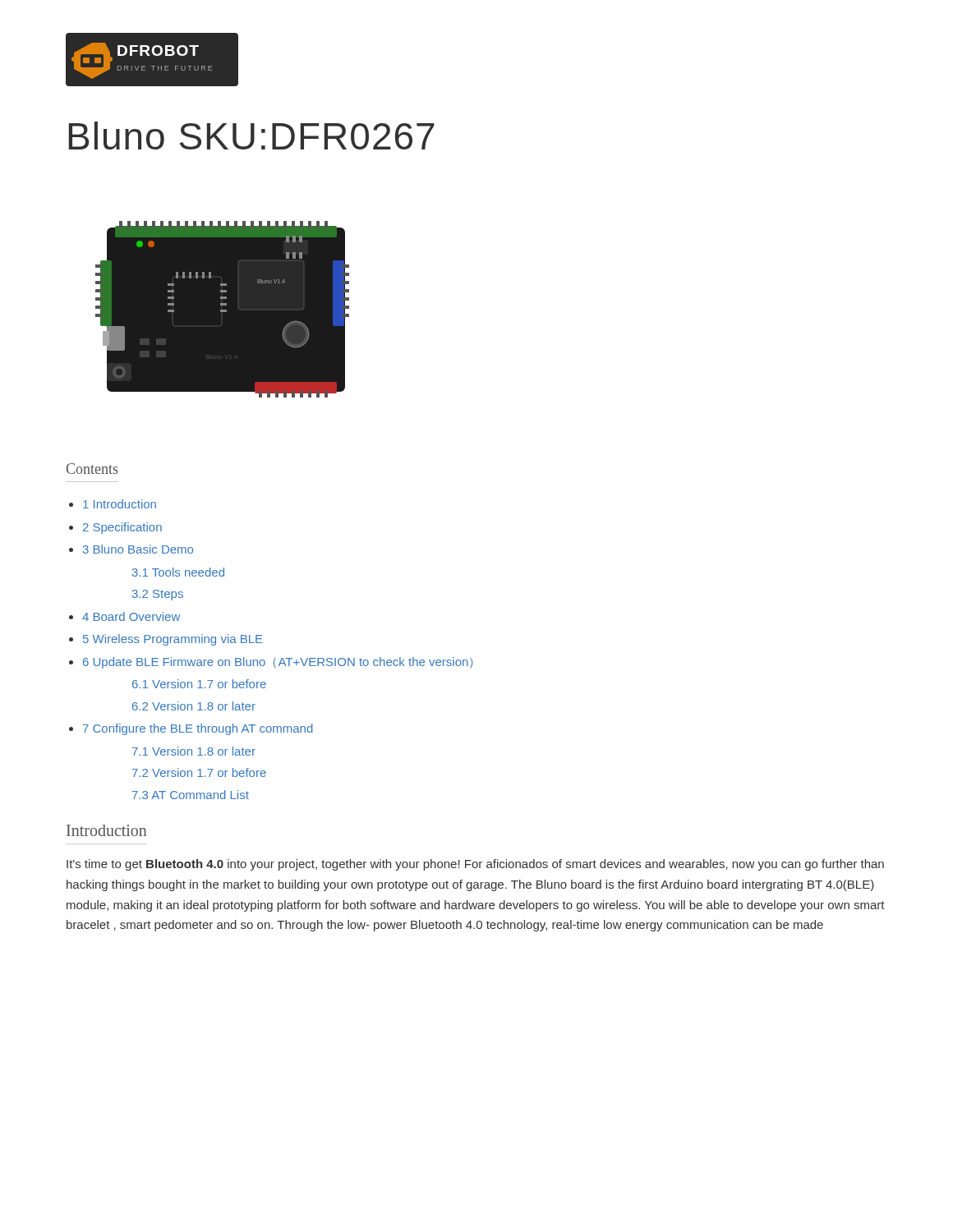The image size is (953, 1232).
Task: Where does it say "6.2 Version 1.8 or later"?
Action: click(193, 706)
